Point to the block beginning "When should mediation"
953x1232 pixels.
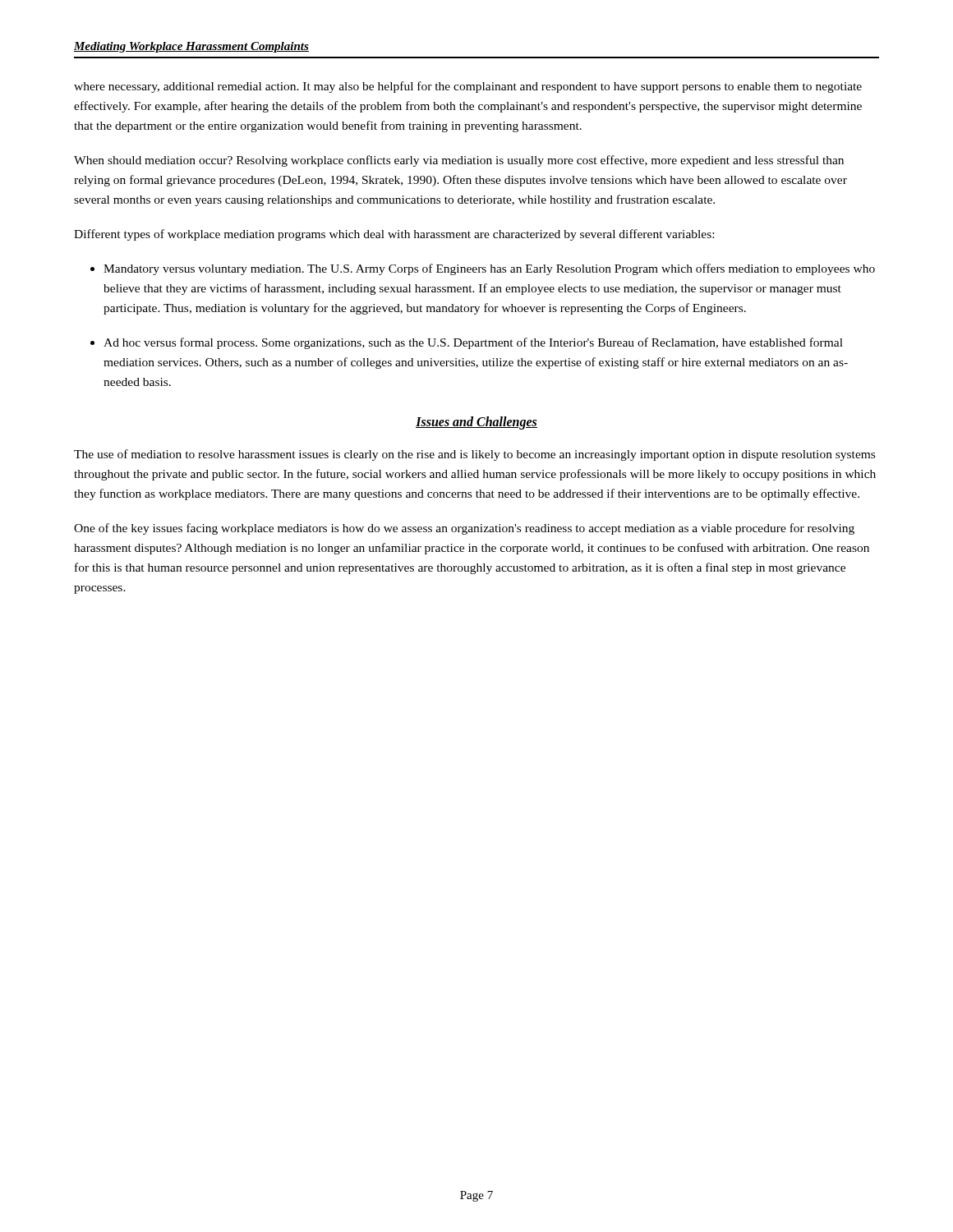click(460, 180)
